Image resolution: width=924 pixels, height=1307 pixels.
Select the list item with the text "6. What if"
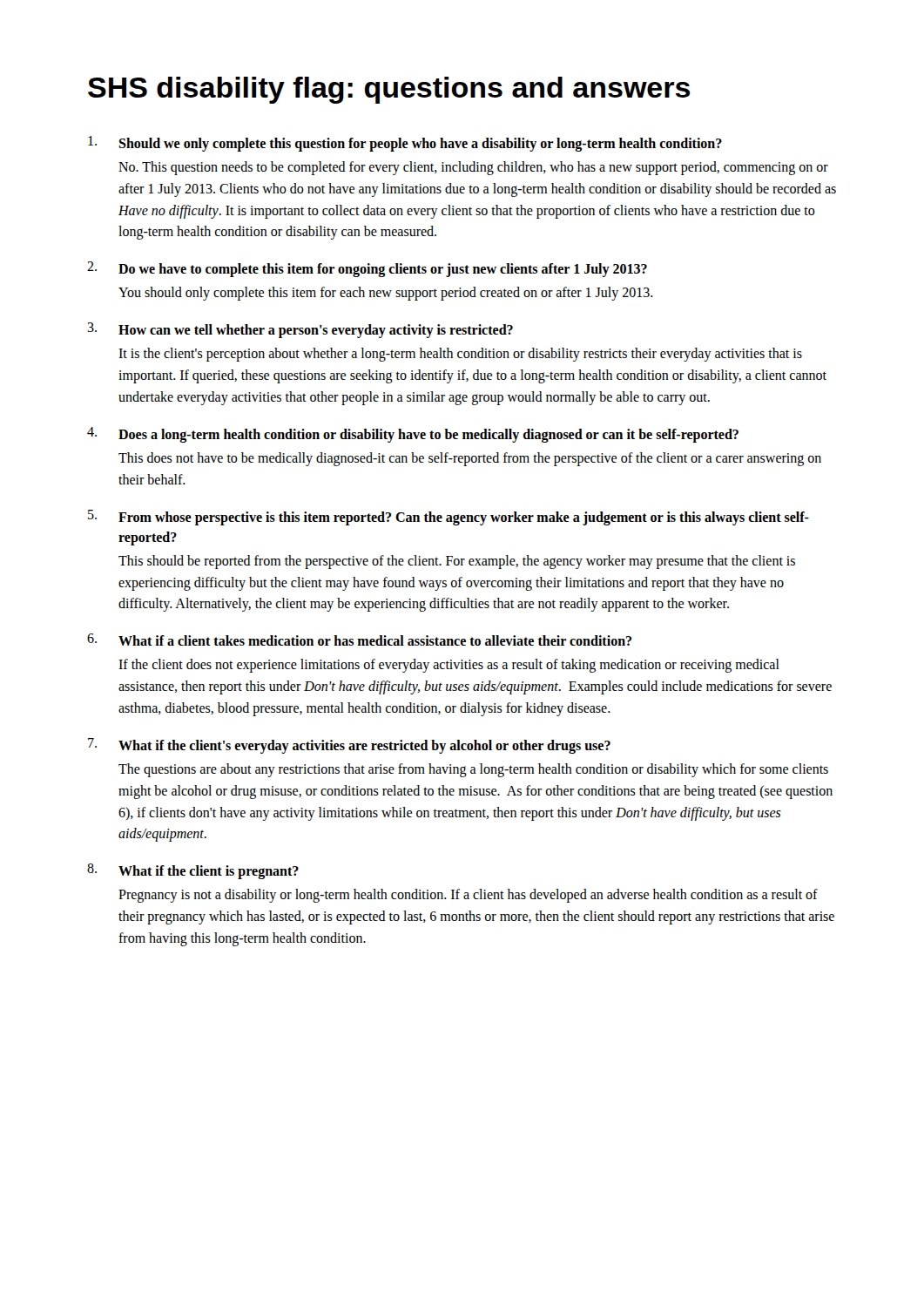point(462,675)
